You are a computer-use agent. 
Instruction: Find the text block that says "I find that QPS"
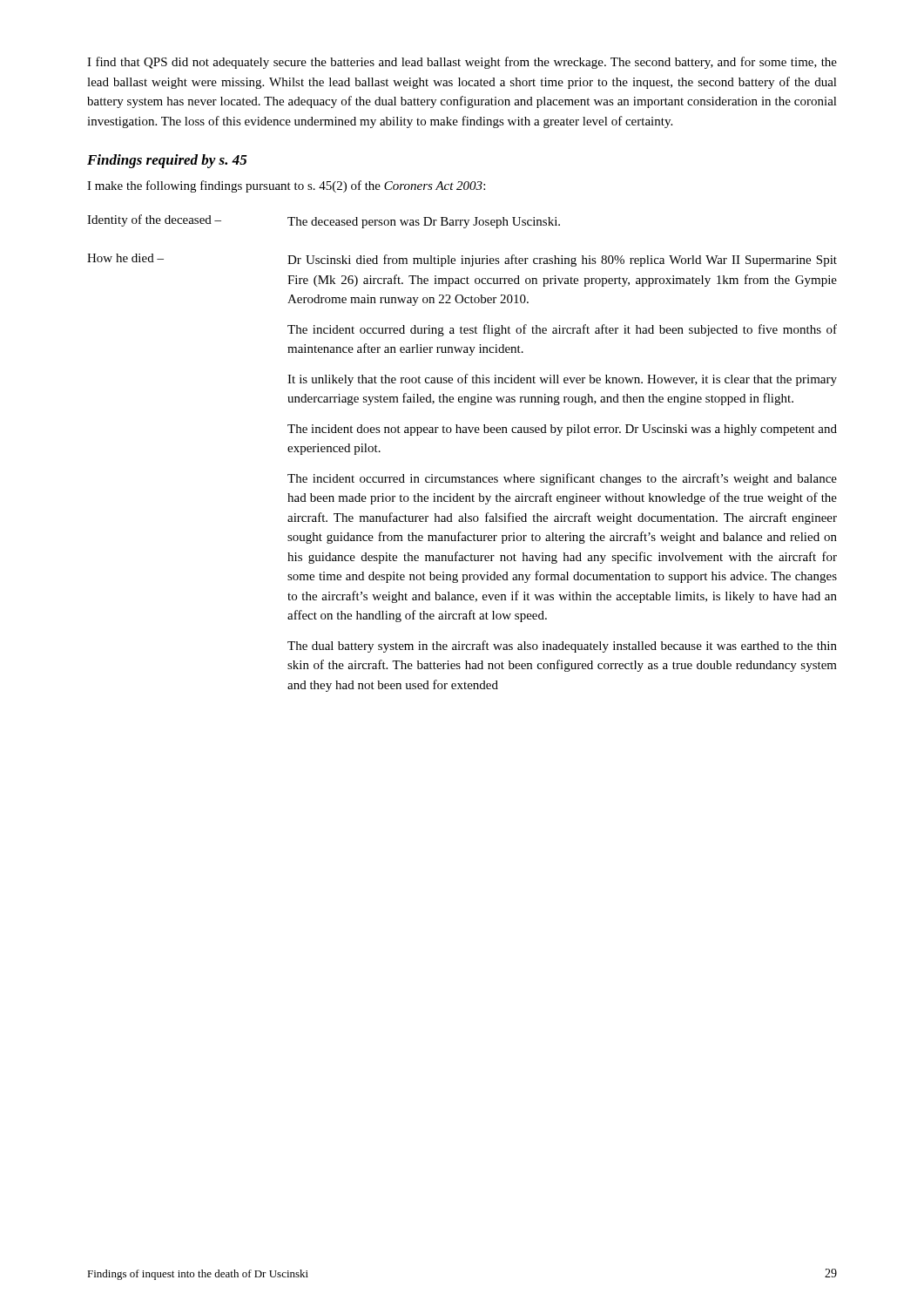coord(462,91)
